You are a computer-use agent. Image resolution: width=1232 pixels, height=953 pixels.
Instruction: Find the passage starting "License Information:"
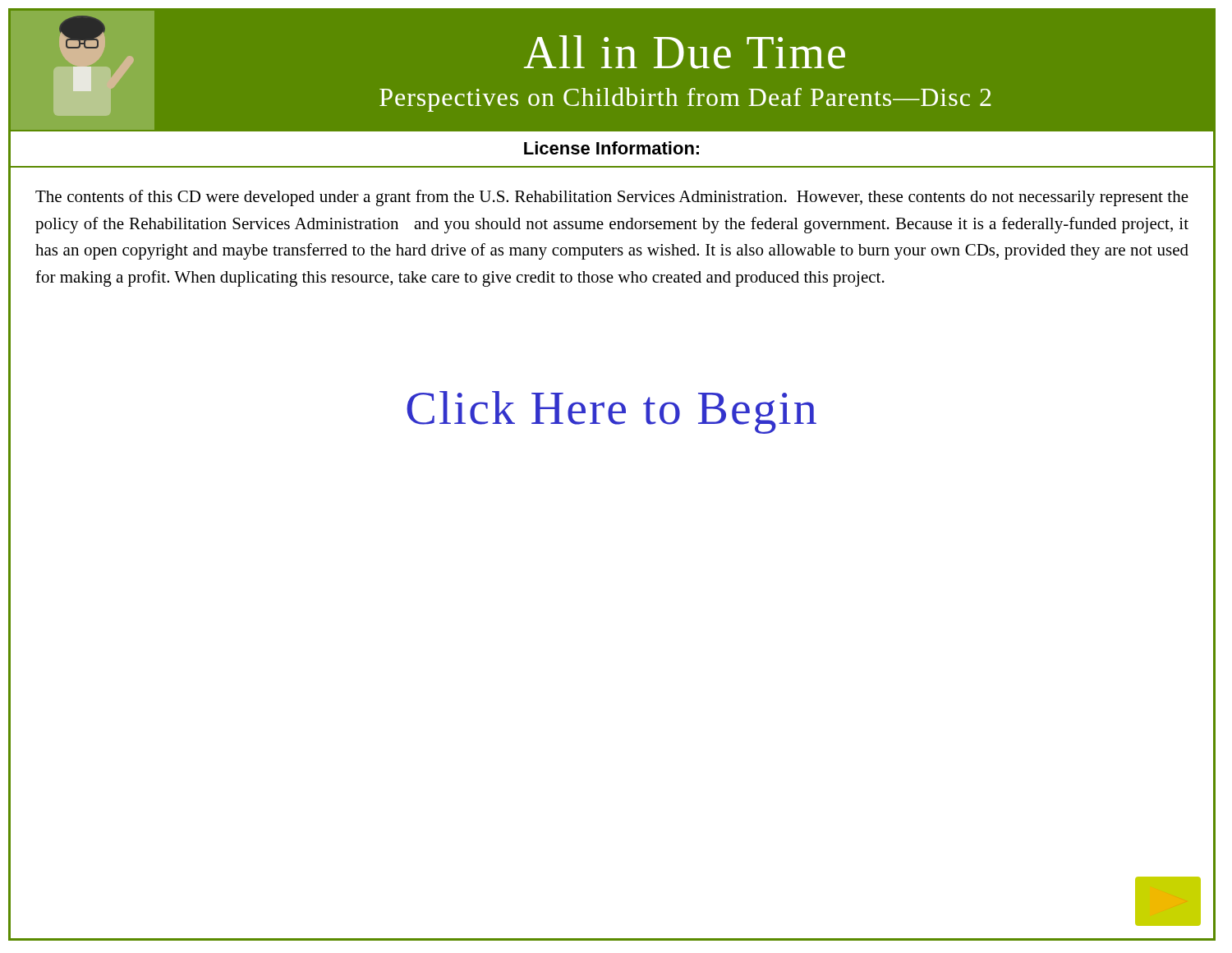click(612, 148)
